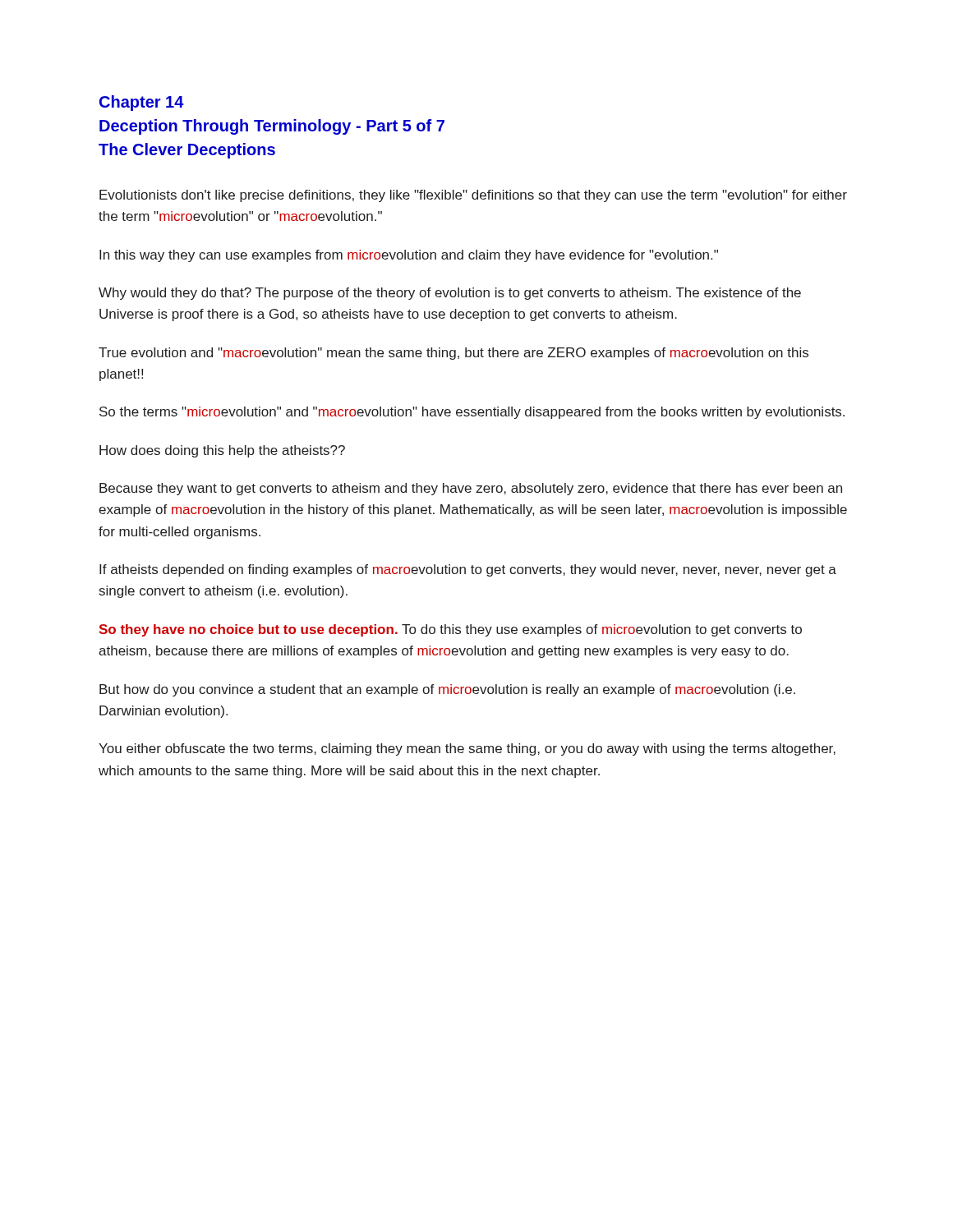Select the text block that says "Evolutionists don't like precise definitions, they"
This screenshot has height=1232, width=953.
coord(473,206)
